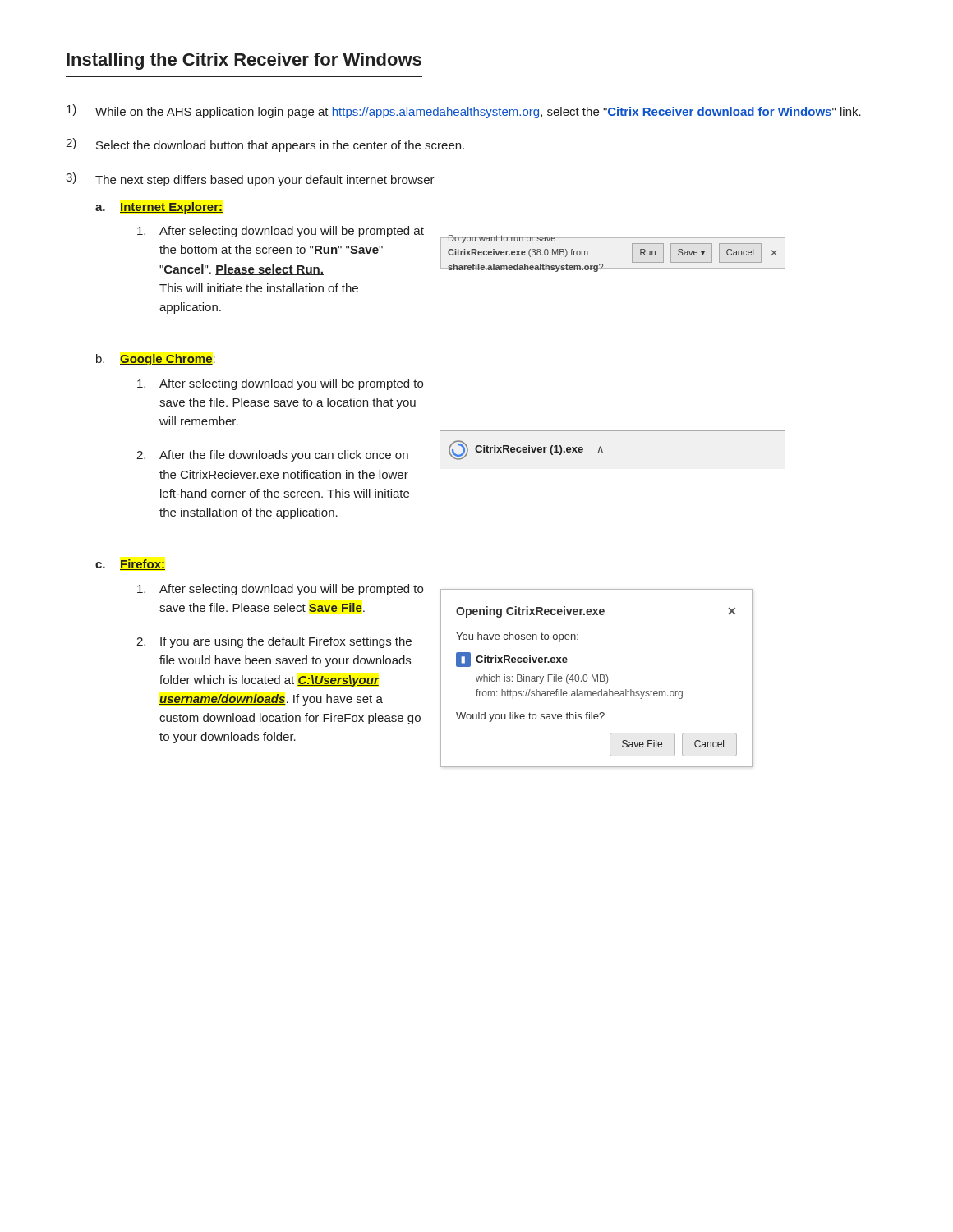Find the region starting "2) Select the download button"
The image size is (953, 1232).
coord(265,145)
